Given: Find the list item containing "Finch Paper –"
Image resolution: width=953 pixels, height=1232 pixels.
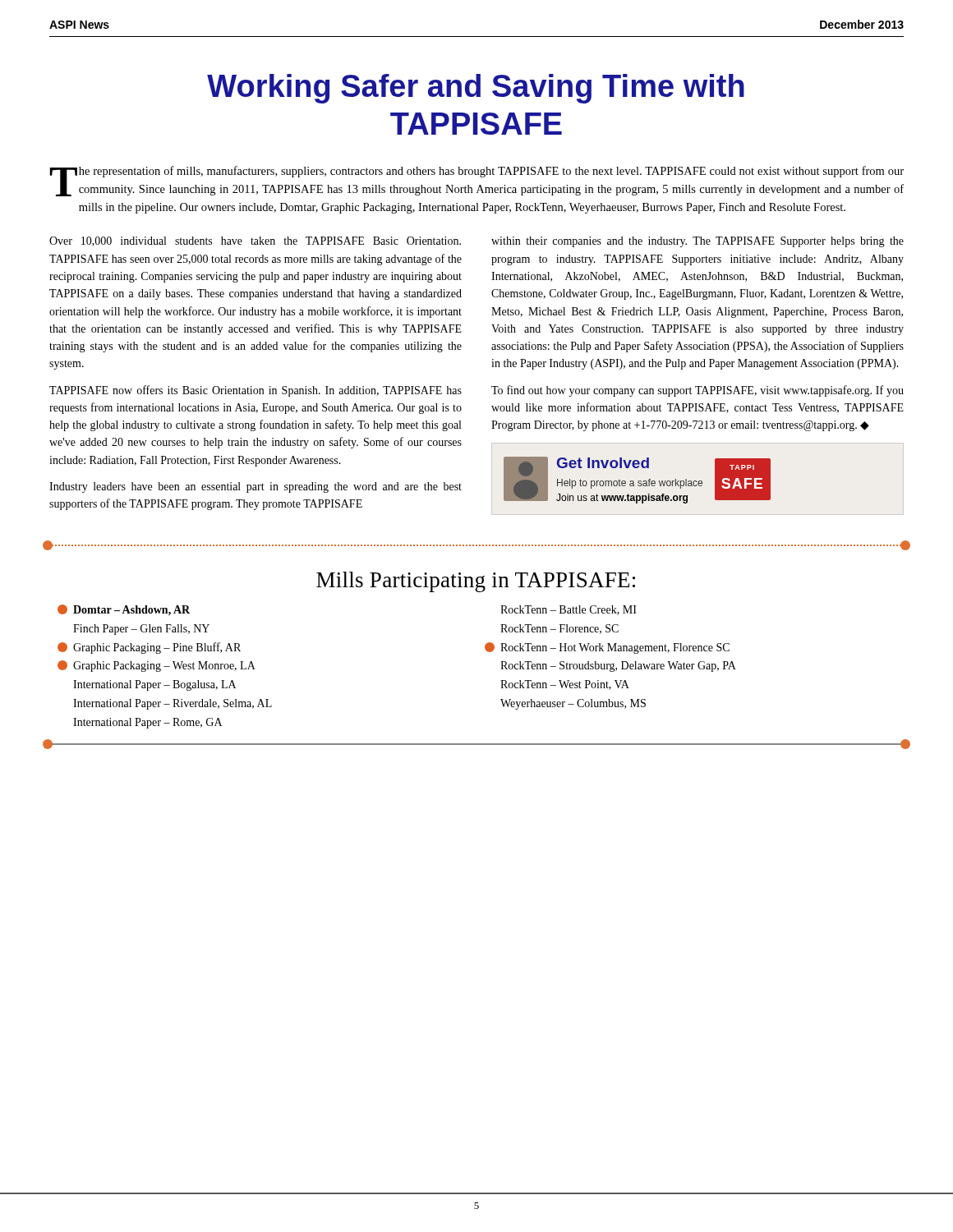Looking at the screenshot, I should (134, 629).
